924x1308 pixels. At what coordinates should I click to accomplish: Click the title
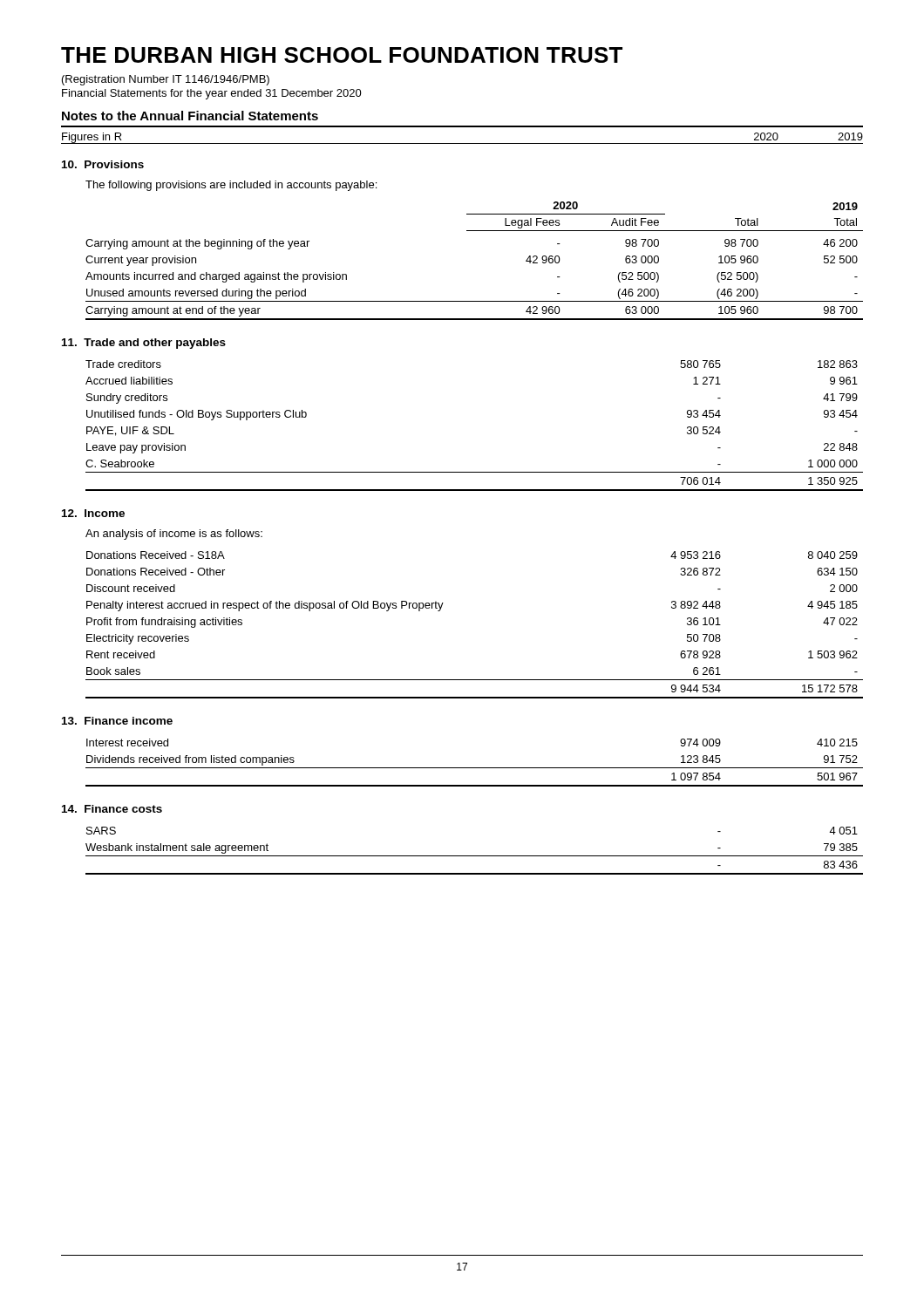[x=342, y=55]
